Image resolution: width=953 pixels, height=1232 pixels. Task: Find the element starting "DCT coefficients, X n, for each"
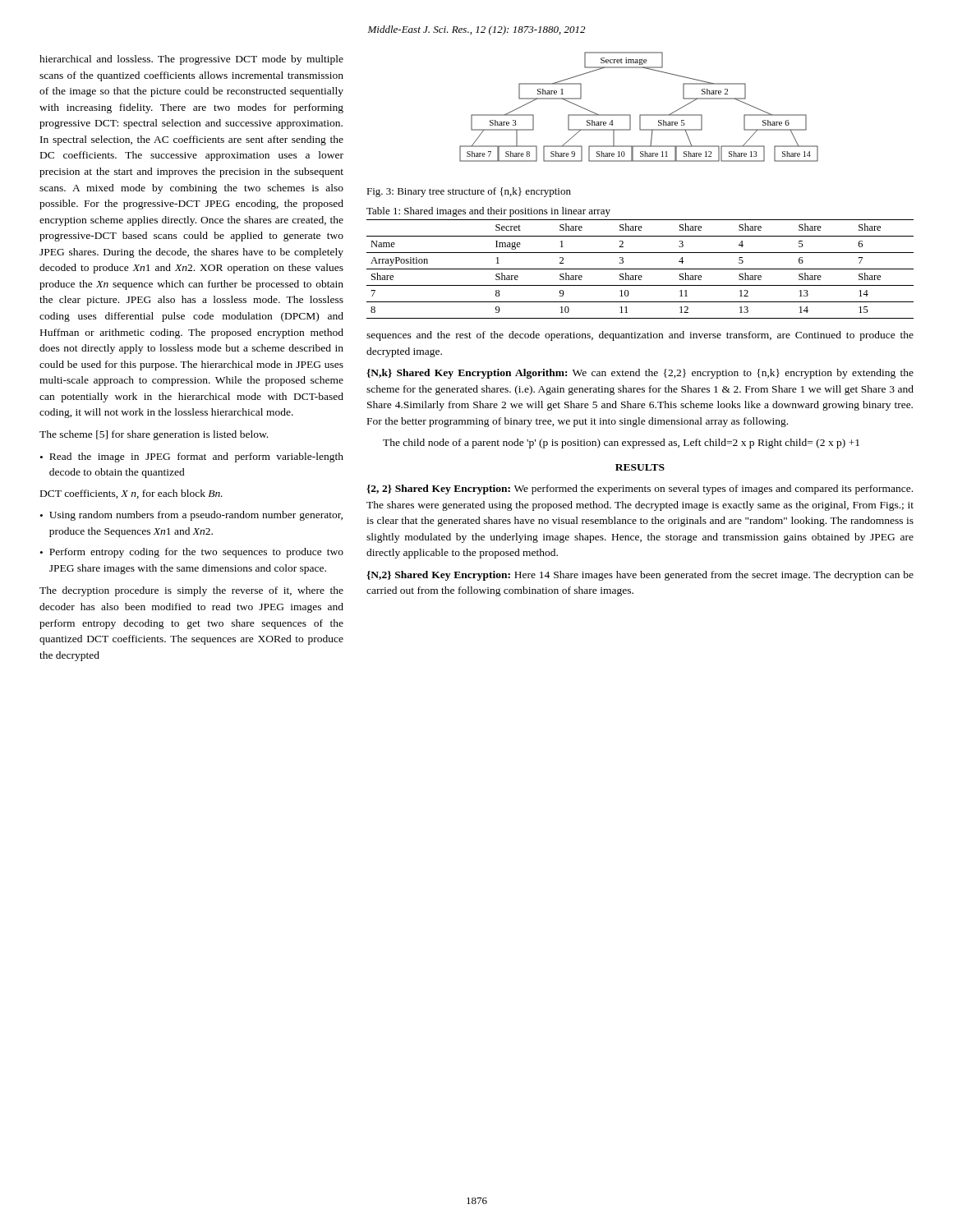[x=191, y=493]
